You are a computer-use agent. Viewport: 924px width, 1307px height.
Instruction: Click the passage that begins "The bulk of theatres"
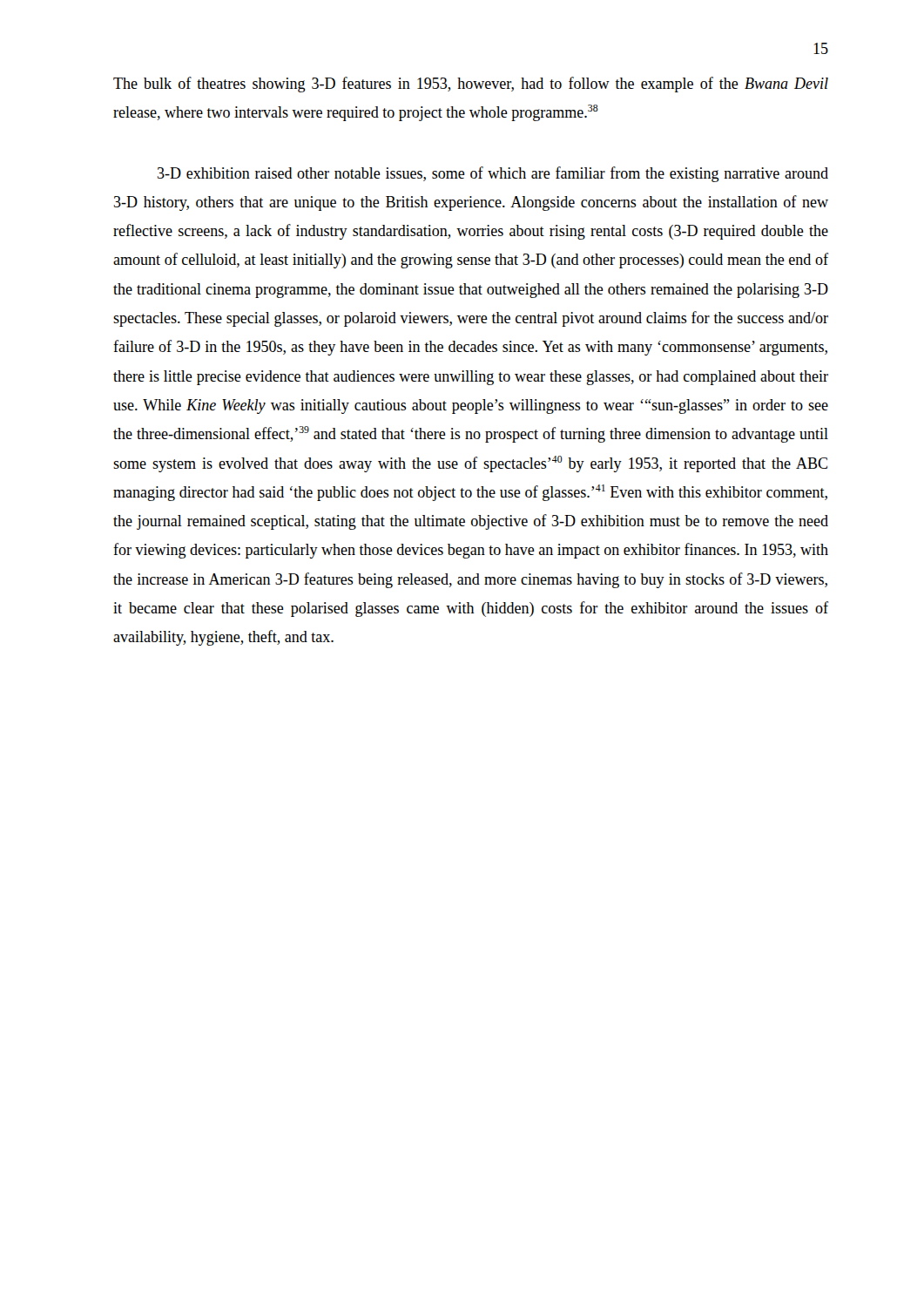[x=471, y=99]
